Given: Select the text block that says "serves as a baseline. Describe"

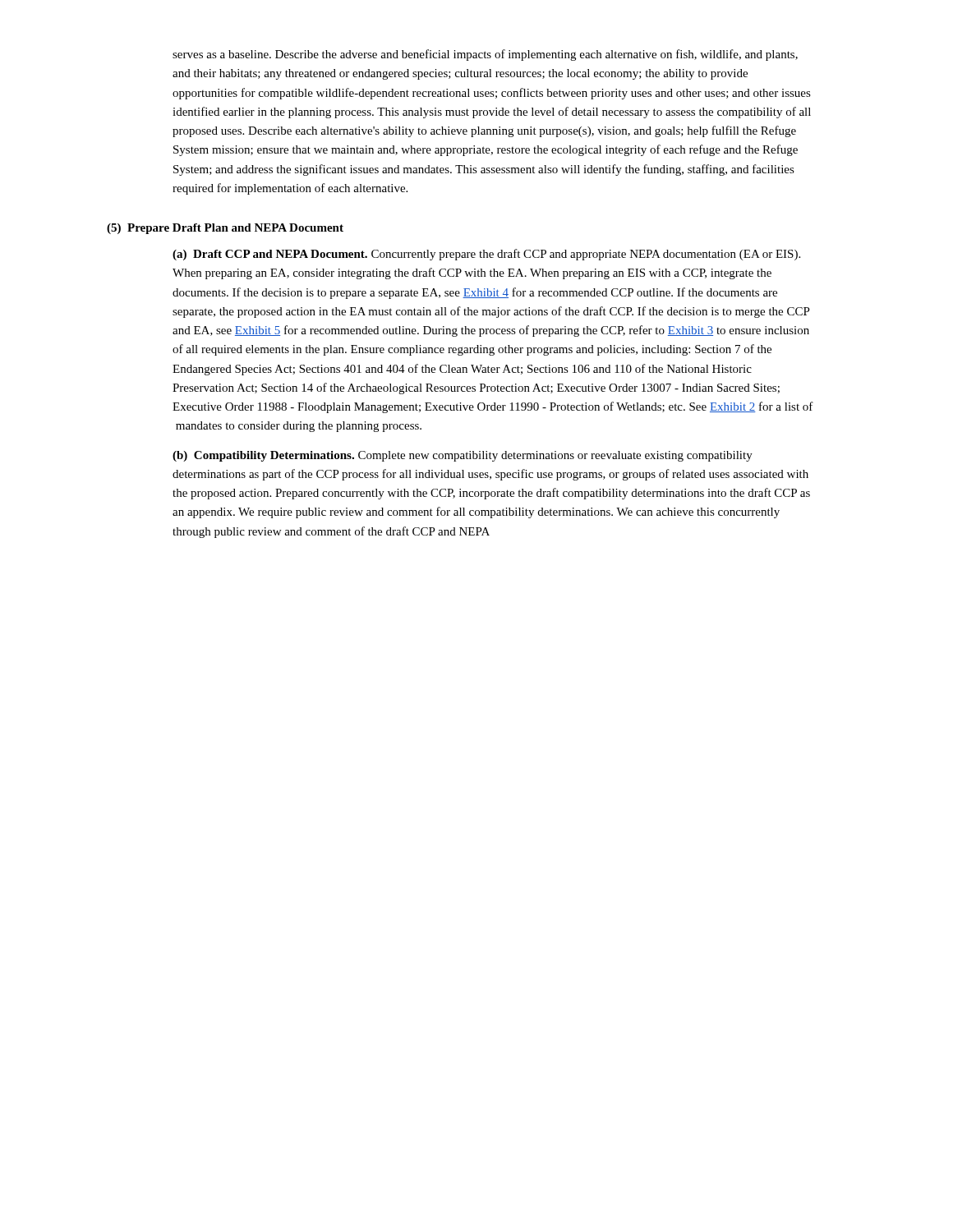Looking at the screenshot, I should [x=492, y=121].
